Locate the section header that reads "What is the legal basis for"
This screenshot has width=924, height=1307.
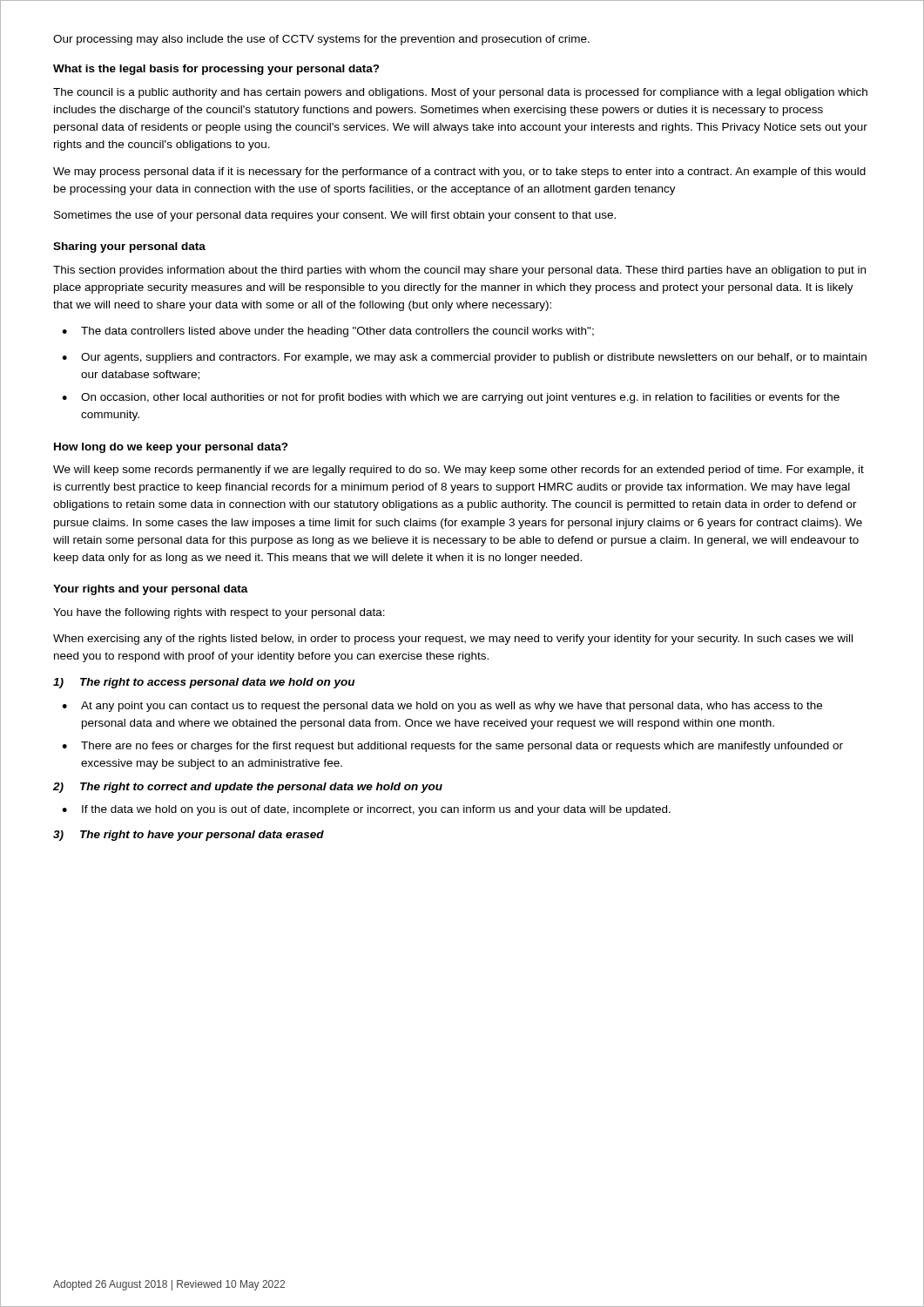coord(216,69)
